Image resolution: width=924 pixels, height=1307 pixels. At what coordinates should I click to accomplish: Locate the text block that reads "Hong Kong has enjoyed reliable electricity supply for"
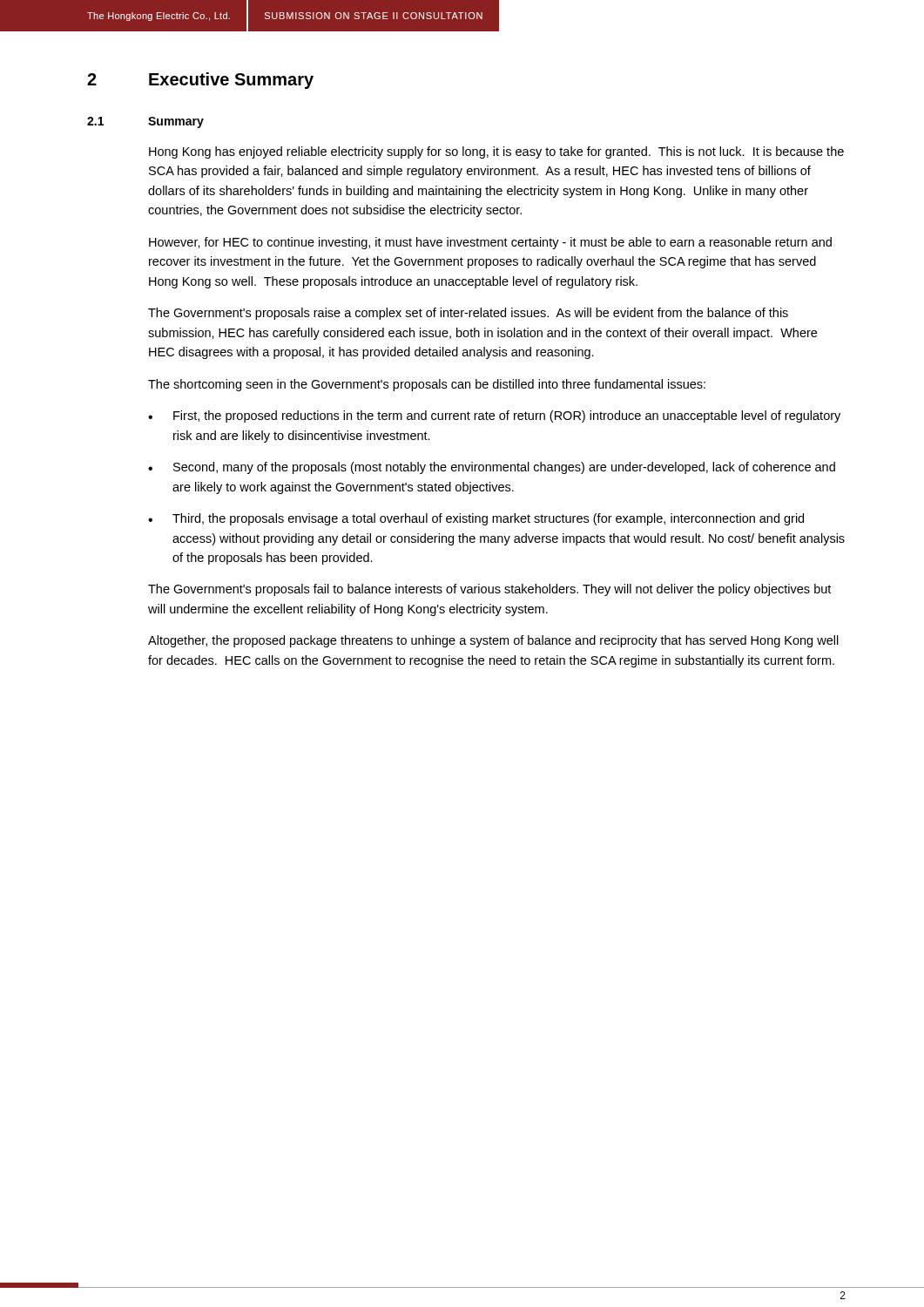point(496,181)
